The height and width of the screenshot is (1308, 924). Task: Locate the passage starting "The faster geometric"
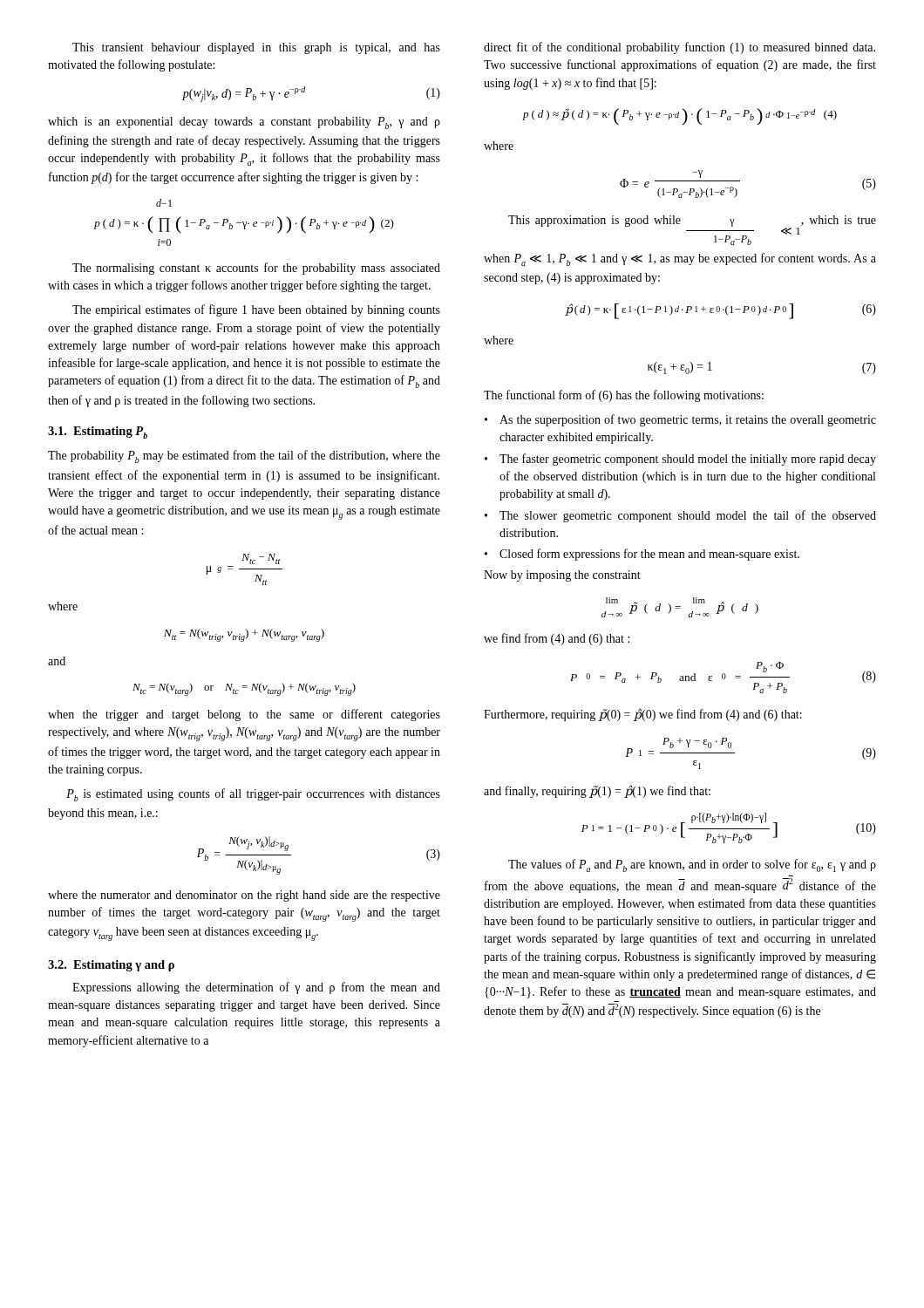[680, 477]
